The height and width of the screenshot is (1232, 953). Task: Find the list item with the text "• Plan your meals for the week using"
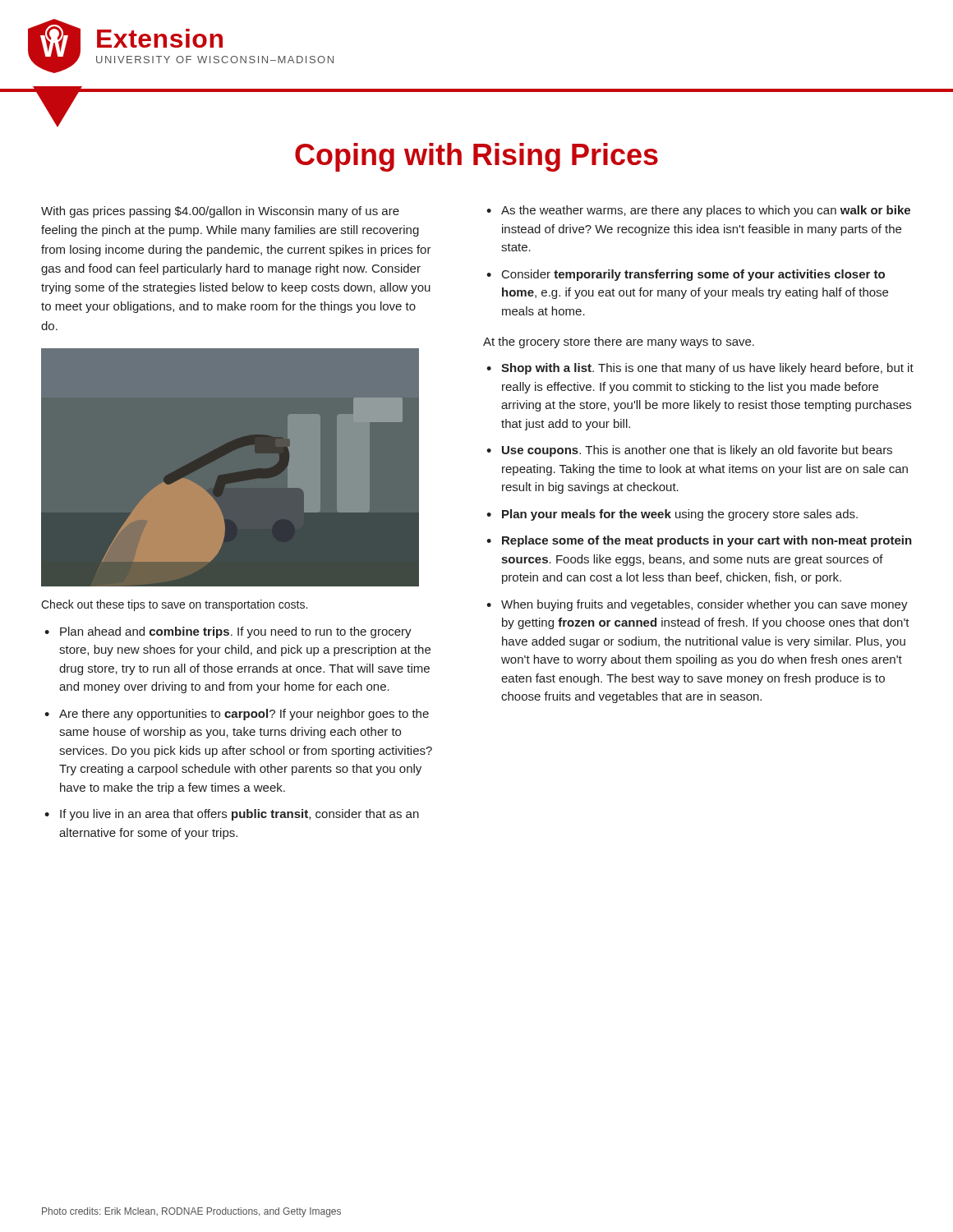(x=702, y=514)
